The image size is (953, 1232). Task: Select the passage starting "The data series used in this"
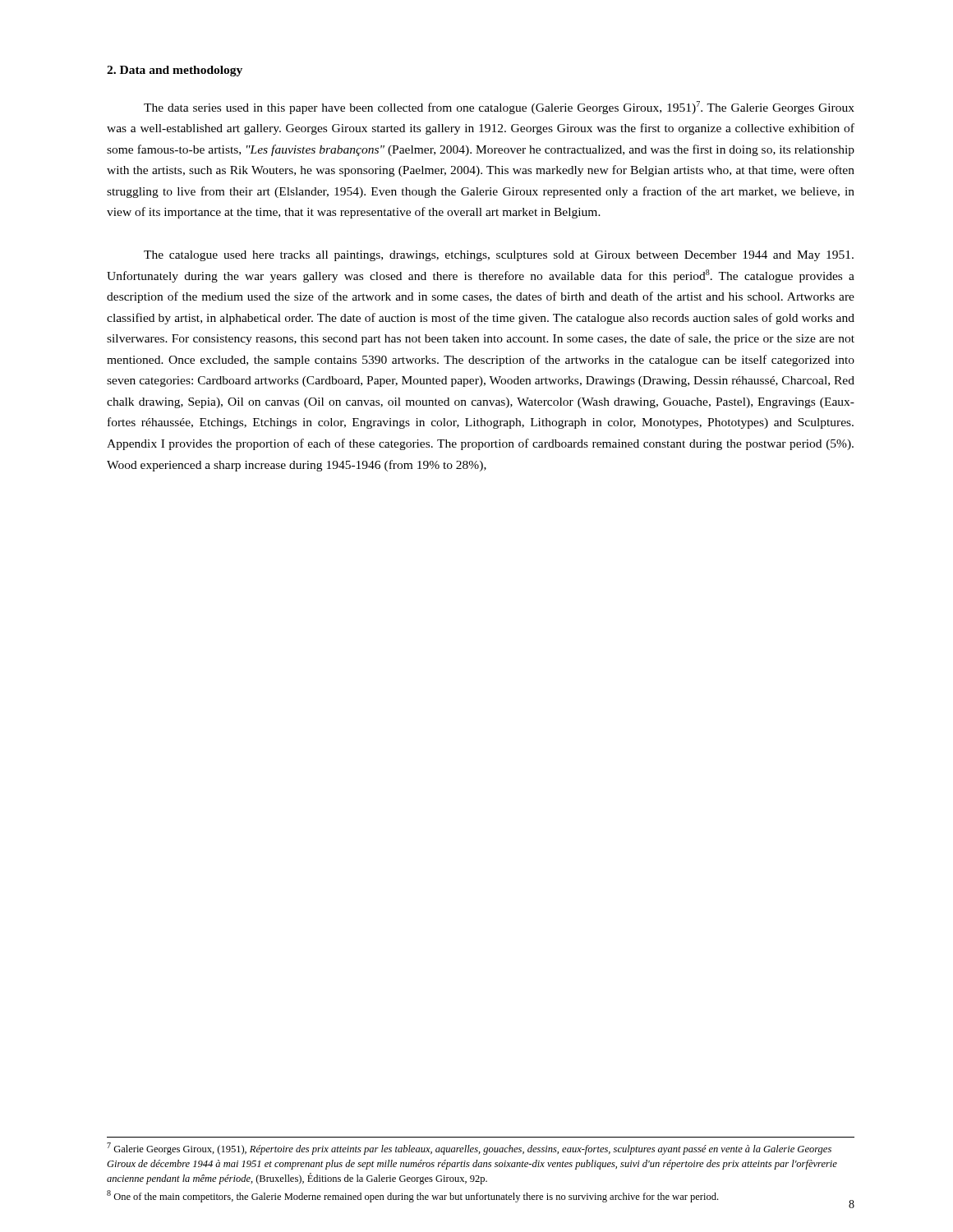tap(481, 159)
